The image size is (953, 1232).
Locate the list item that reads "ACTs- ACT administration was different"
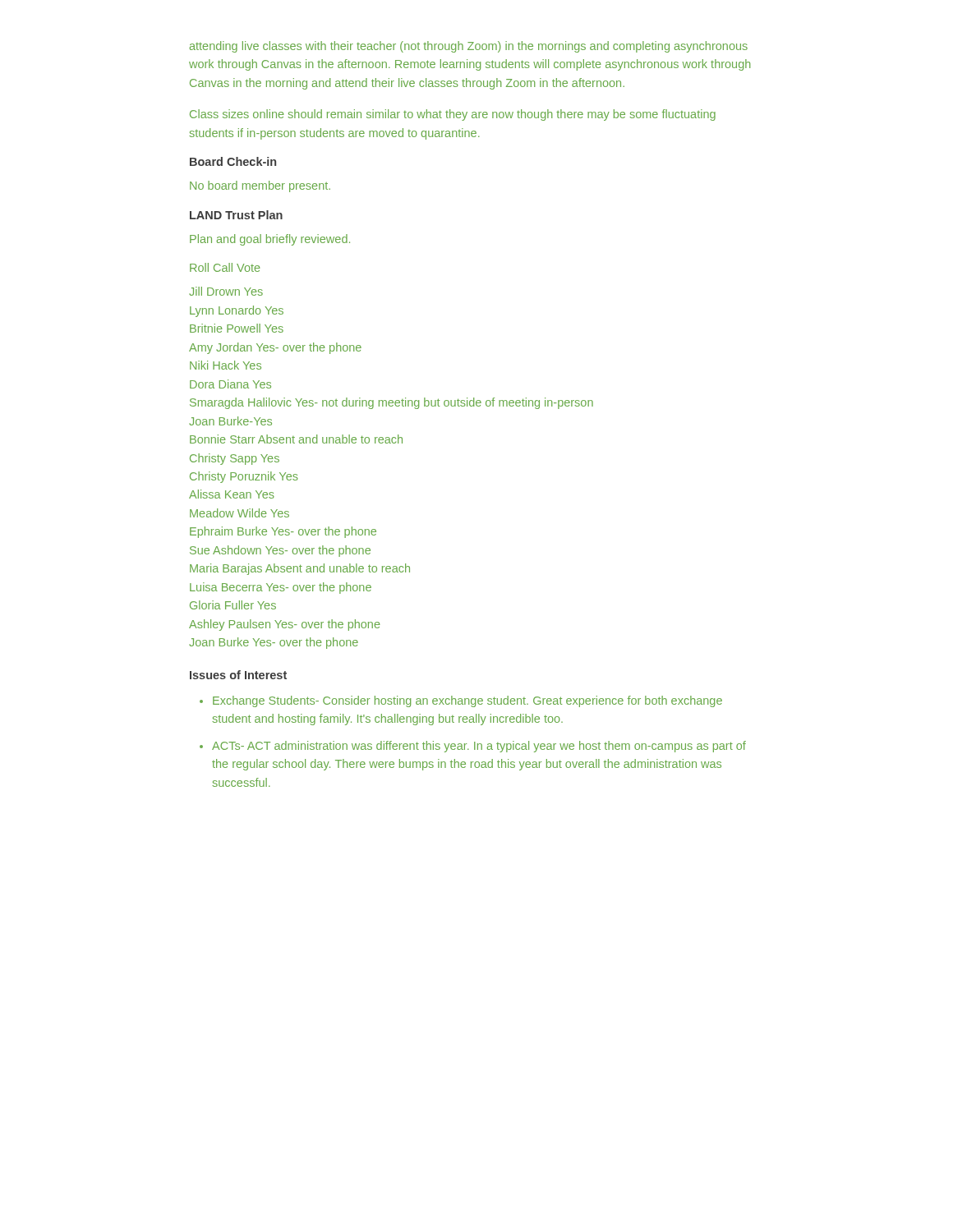(x=479, y=764)
